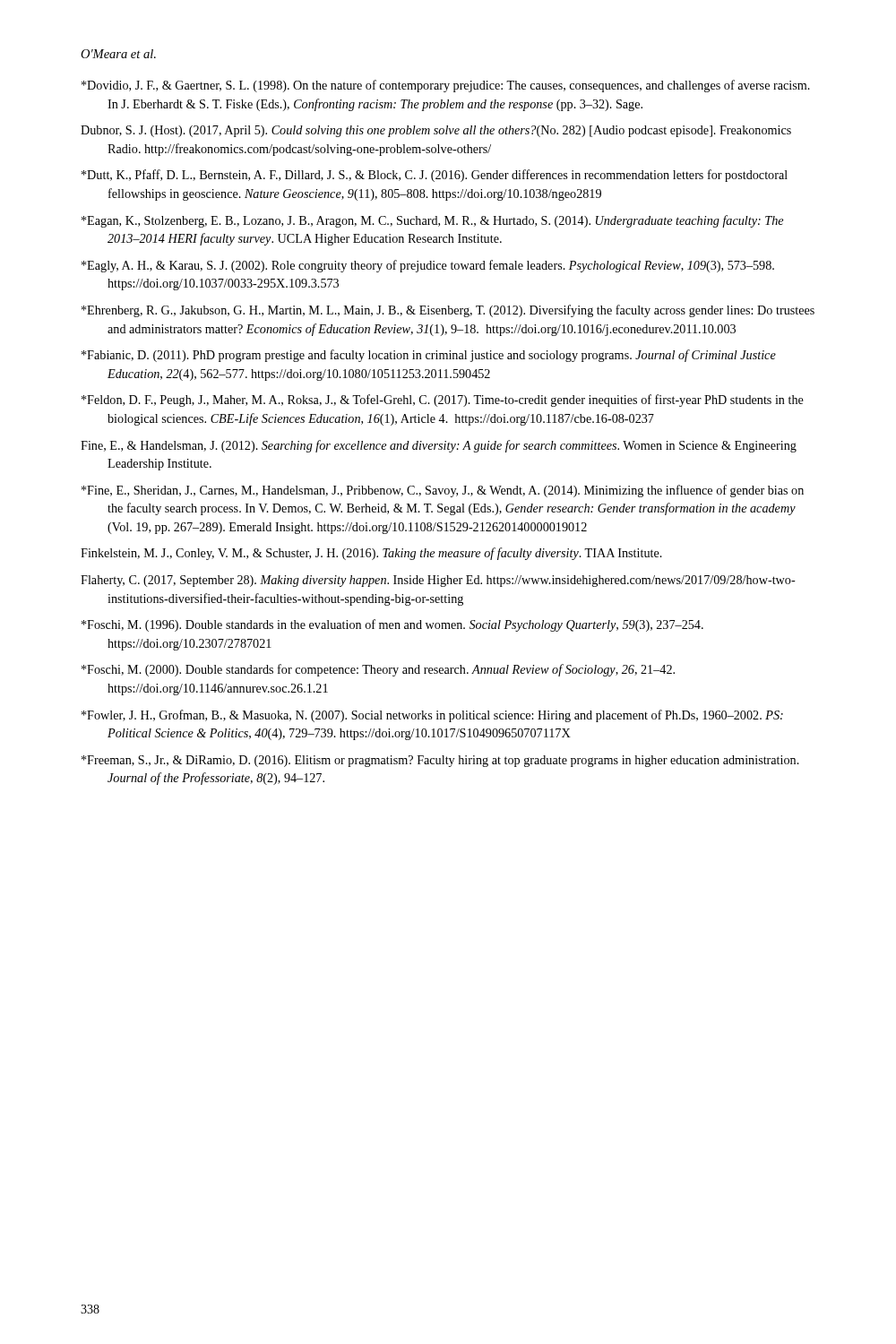Locate the list item containing "*Foschi, M. (1996). Double standards in the"
The image size is (896, 1344).
coord(392,634)
